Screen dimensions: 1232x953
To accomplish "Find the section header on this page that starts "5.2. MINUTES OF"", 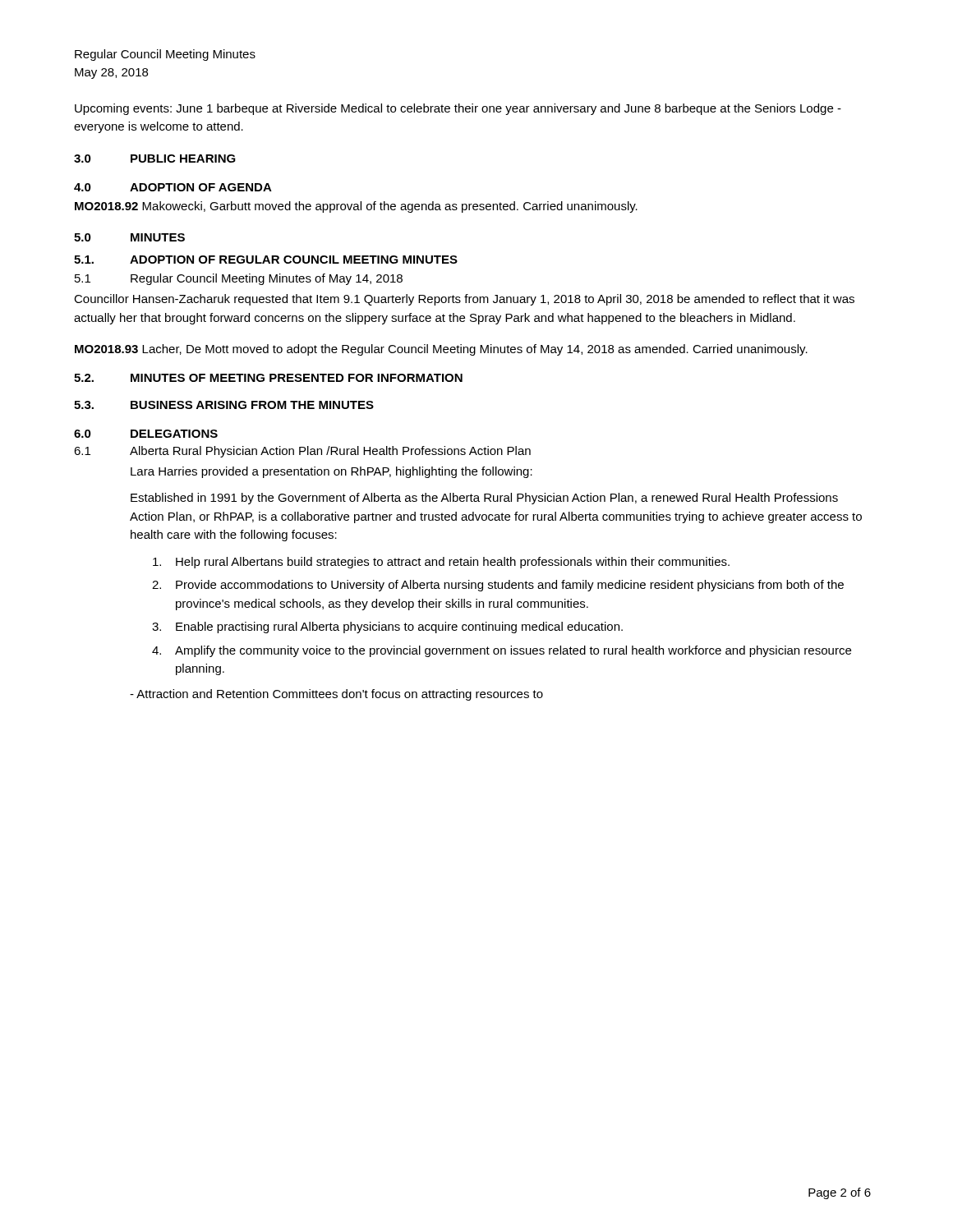I will tap(268, 377).
